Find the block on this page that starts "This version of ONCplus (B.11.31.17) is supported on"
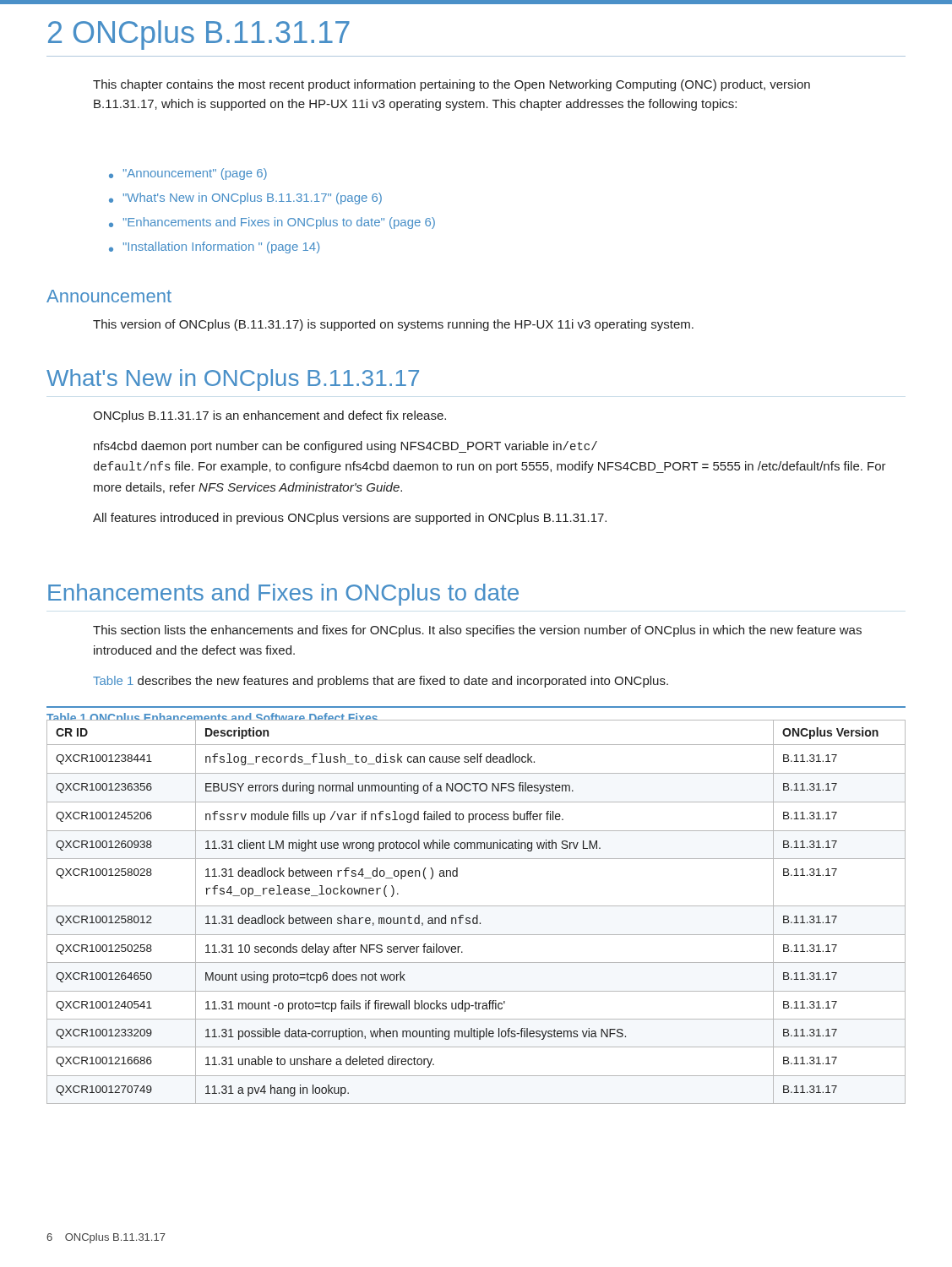 (394, 324)
